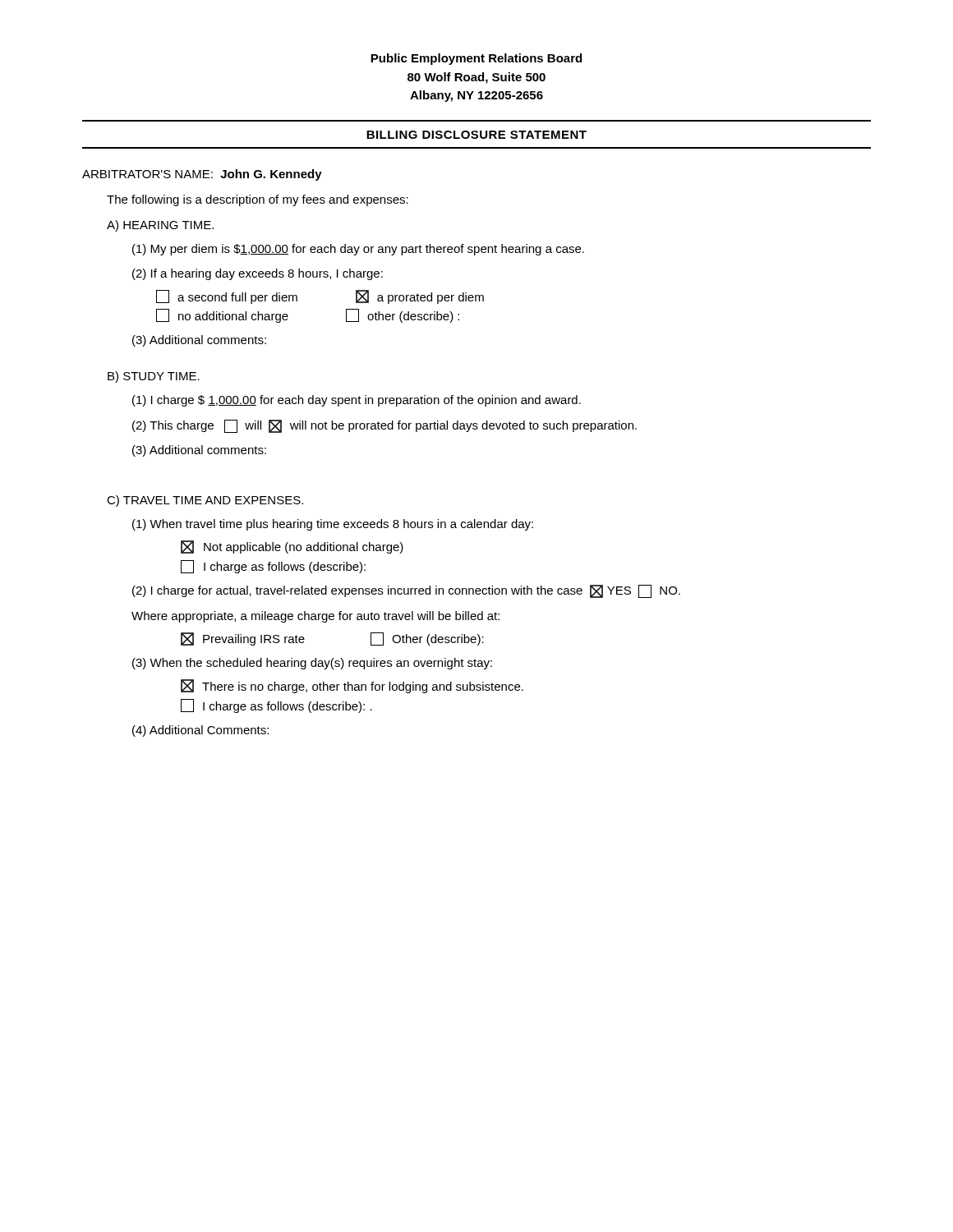Locate the passage starting "(2) This charge will will"
The width and height of the screenshot is (953, 1232).
tap(385, 425)
